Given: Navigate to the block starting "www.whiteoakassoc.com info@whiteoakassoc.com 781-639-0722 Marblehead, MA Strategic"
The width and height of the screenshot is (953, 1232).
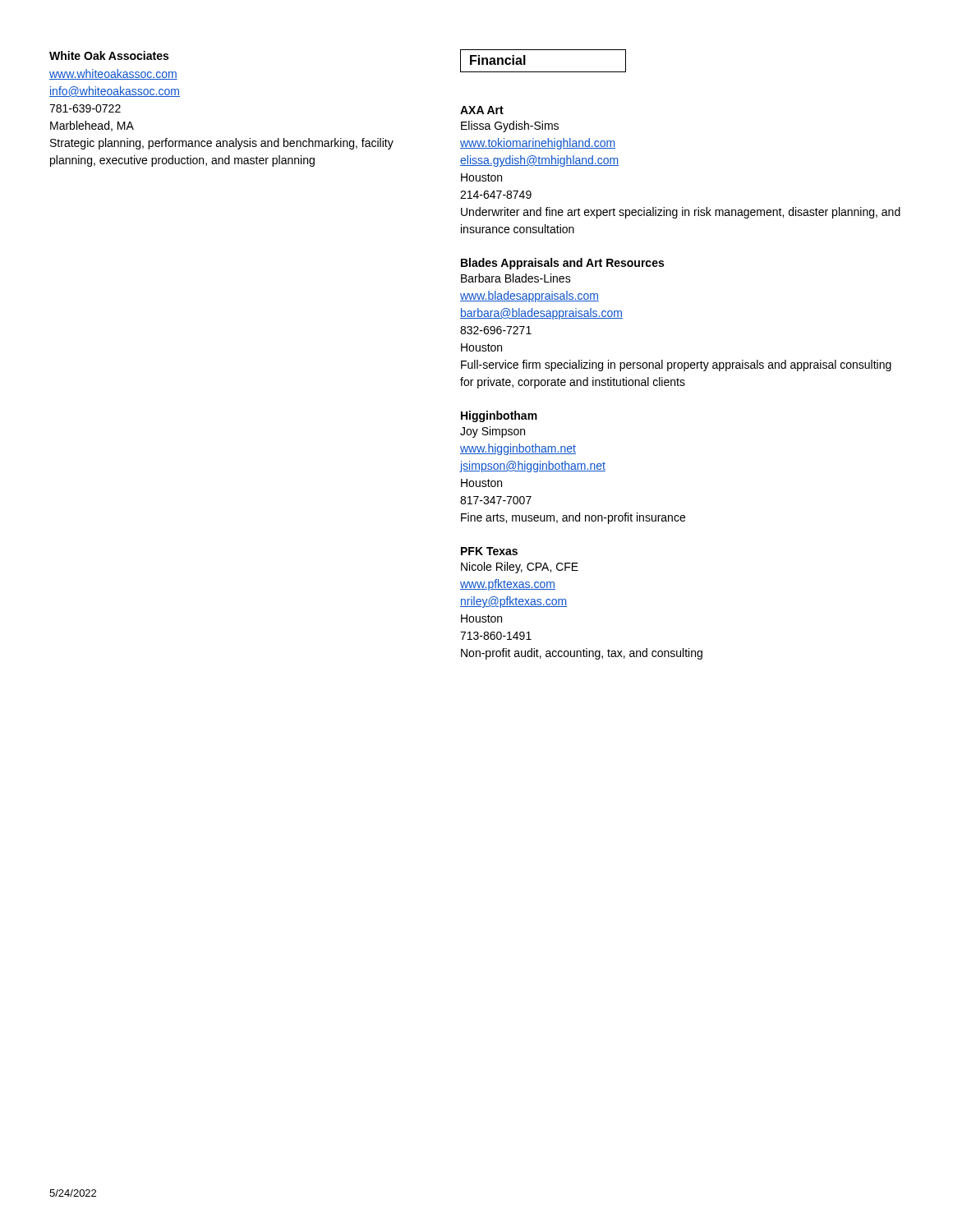Looking at the screenshot, I should [113, 74].
